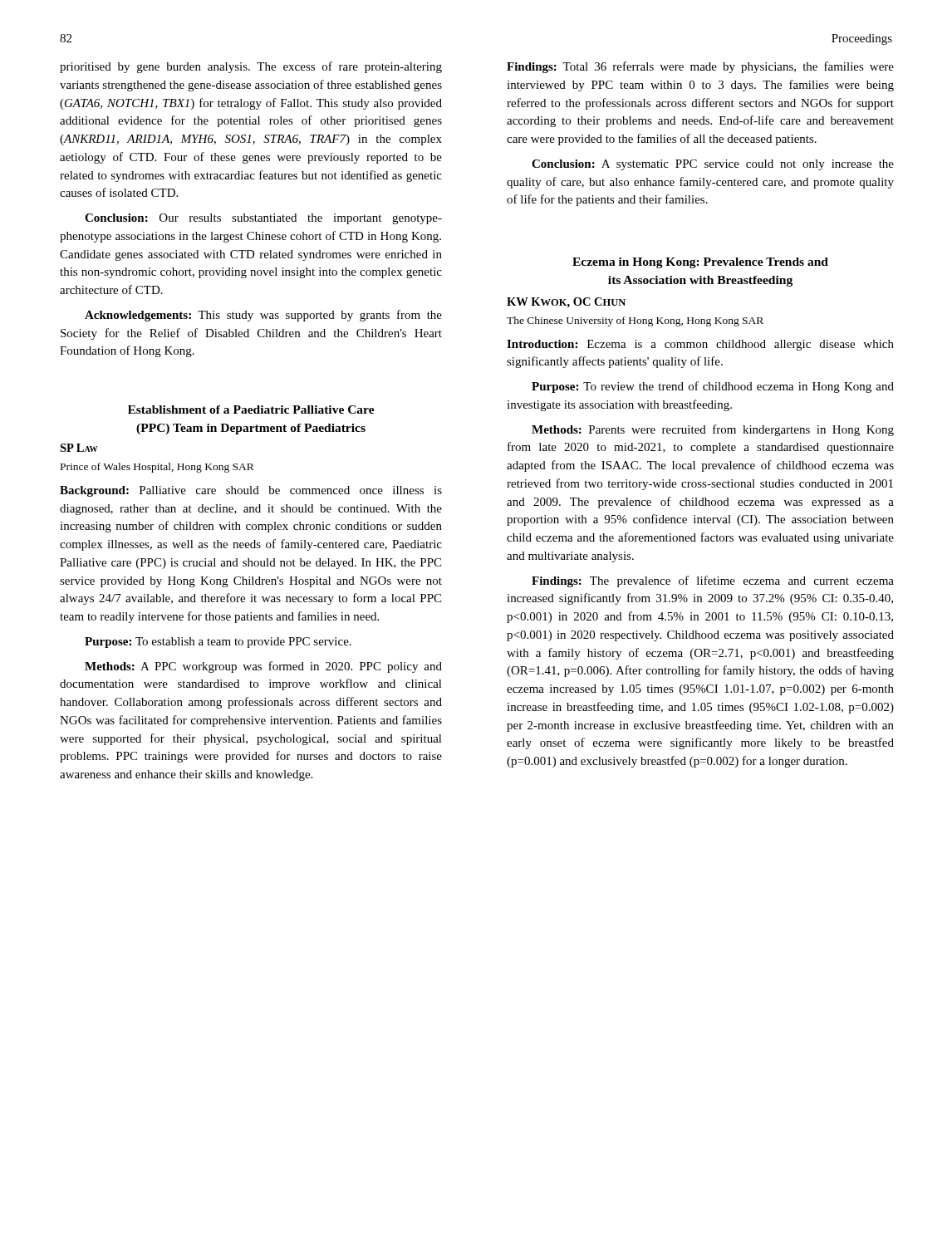Viewport: 952px width, 1246px height.
Task: Click on the region starting "Background: Palliative care should be commenced once"
Action: tap(251, 554)
